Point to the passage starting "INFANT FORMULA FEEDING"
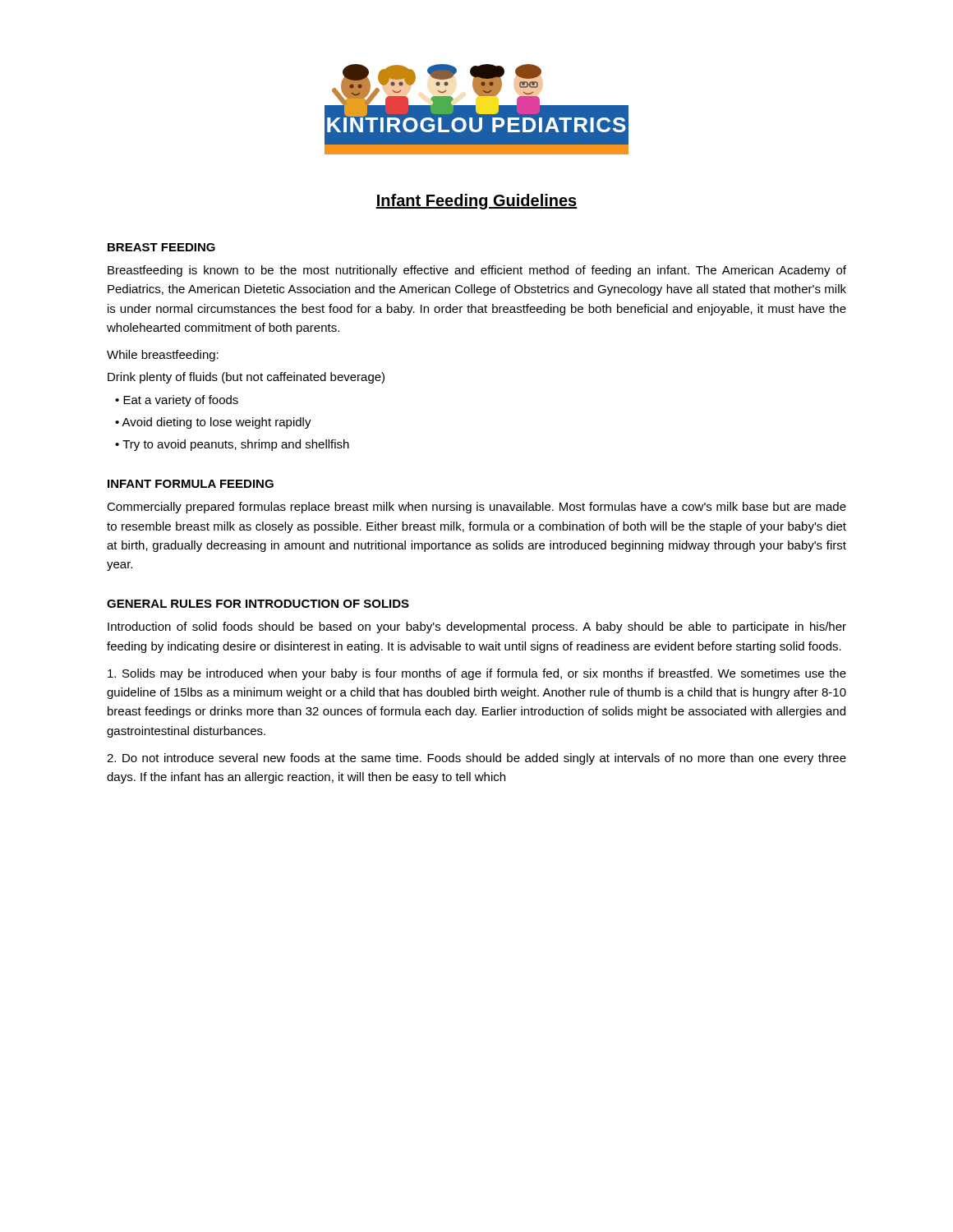 190,484
